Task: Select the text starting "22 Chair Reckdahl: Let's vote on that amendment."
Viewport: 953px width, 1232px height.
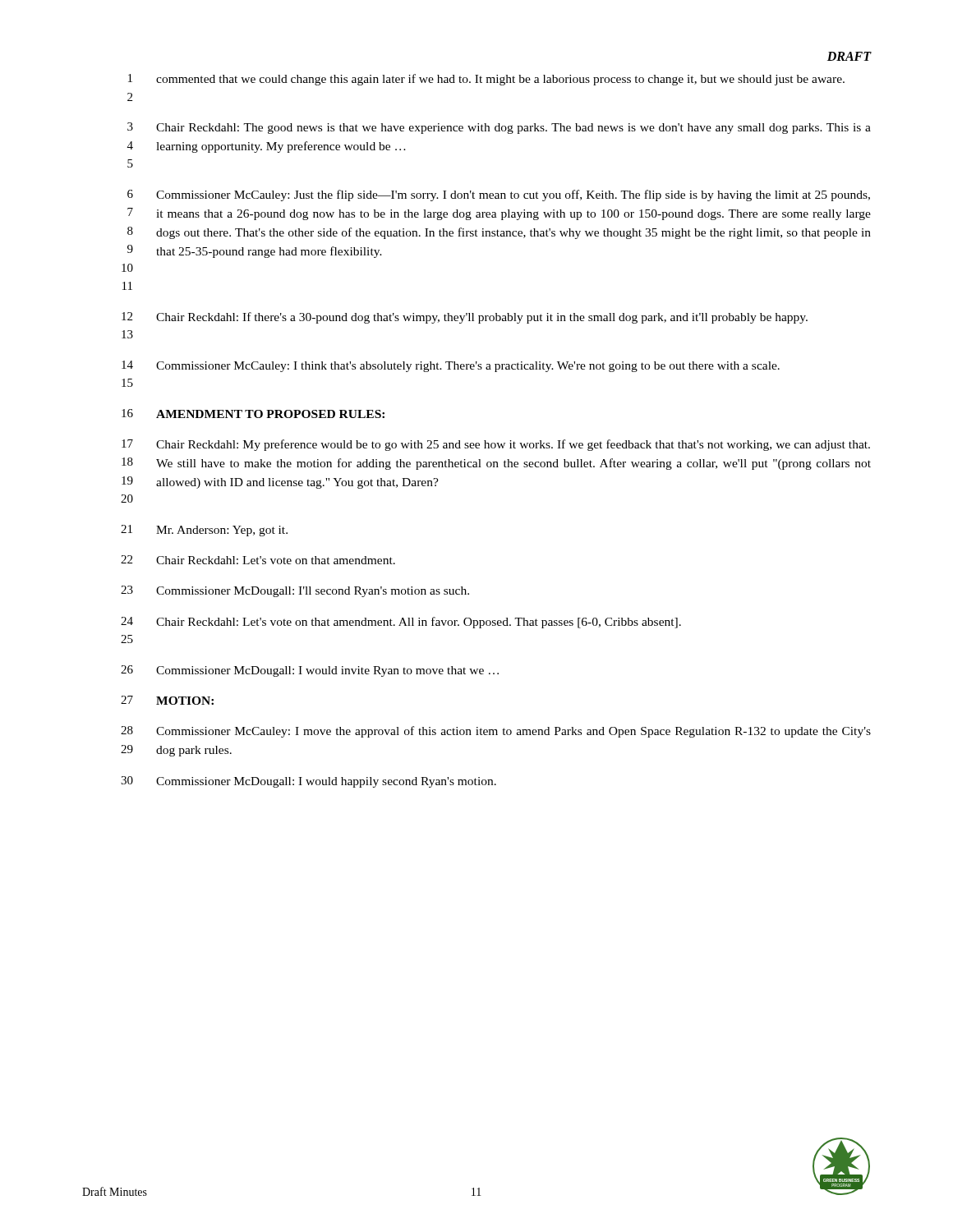Action: click(x=258, y=560)
